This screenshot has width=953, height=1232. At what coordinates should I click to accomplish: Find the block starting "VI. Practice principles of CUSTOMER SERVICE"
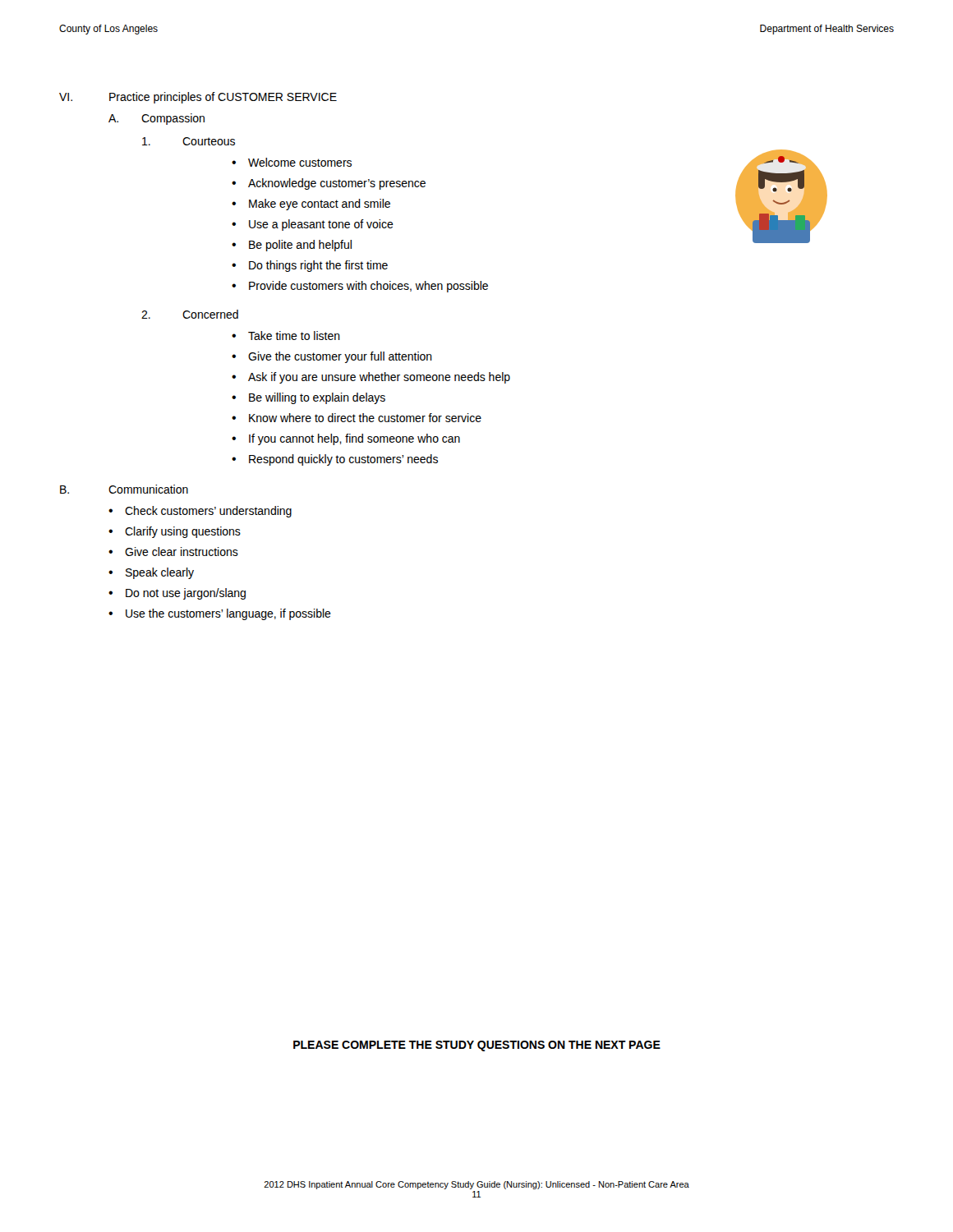click(x=198, y=98)
